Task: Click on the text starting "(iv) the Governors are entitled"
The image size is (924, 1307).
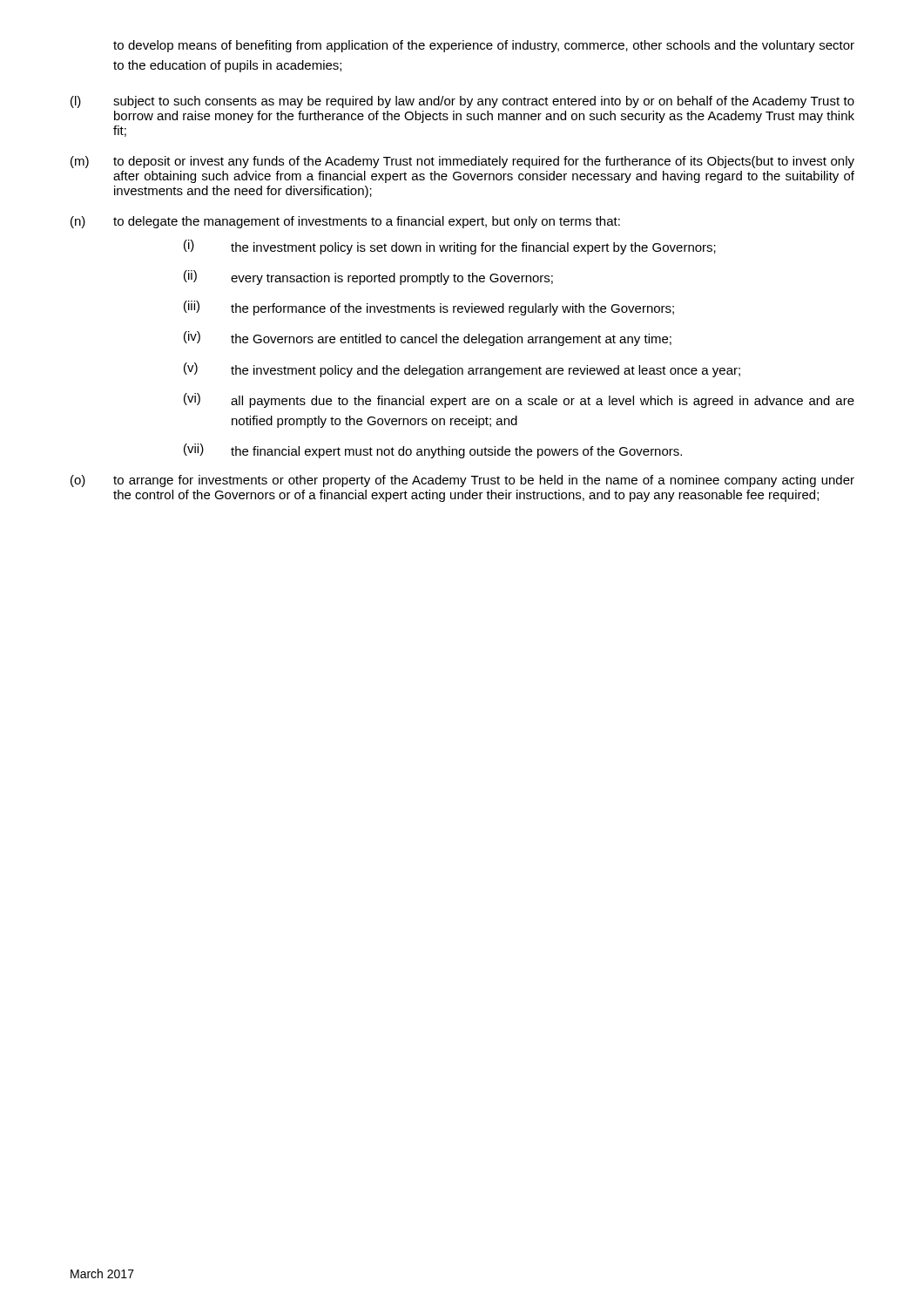Action: 519,339
